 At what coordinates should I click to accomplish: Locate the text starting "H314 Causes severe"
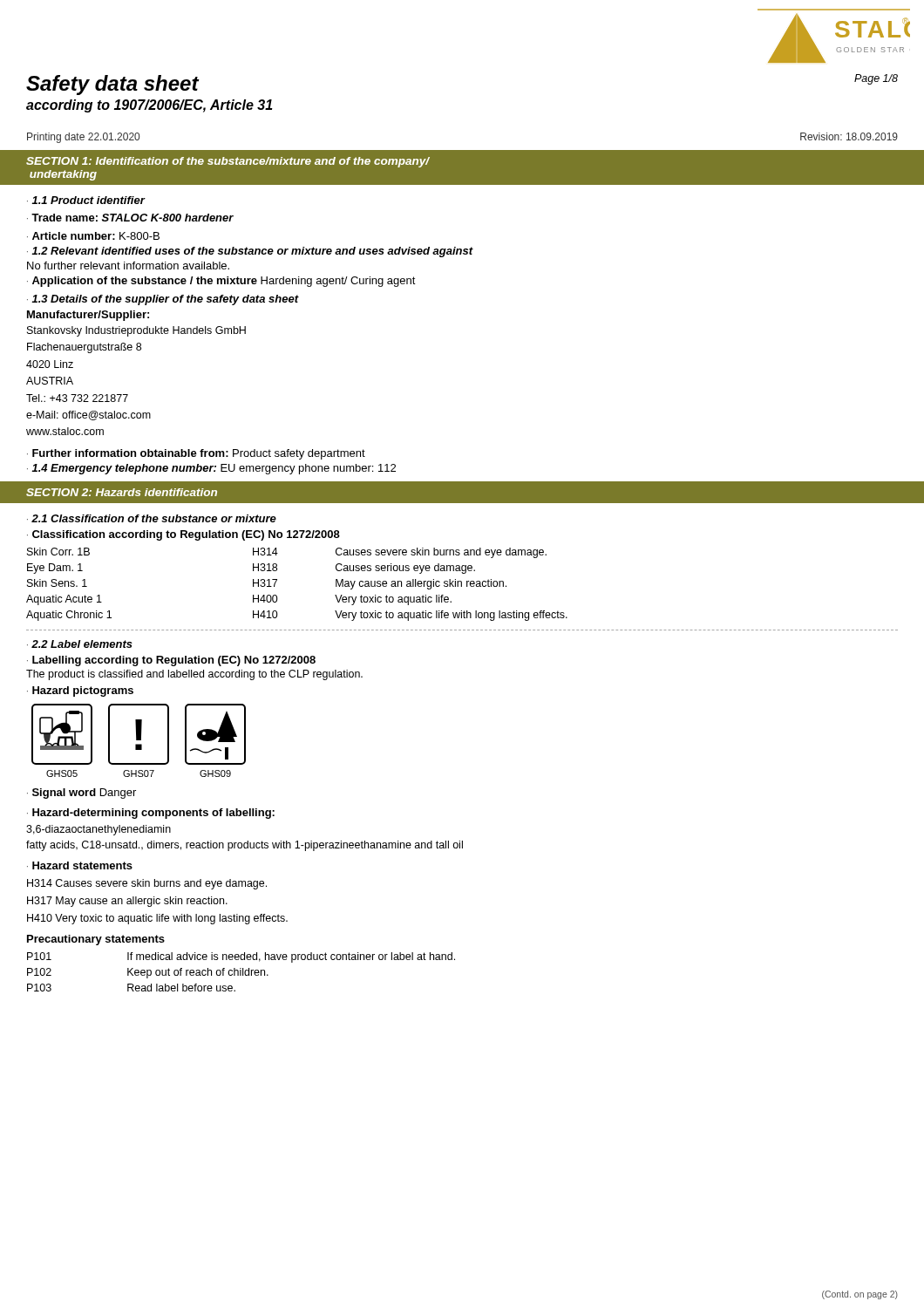click(x=157, y=901)
